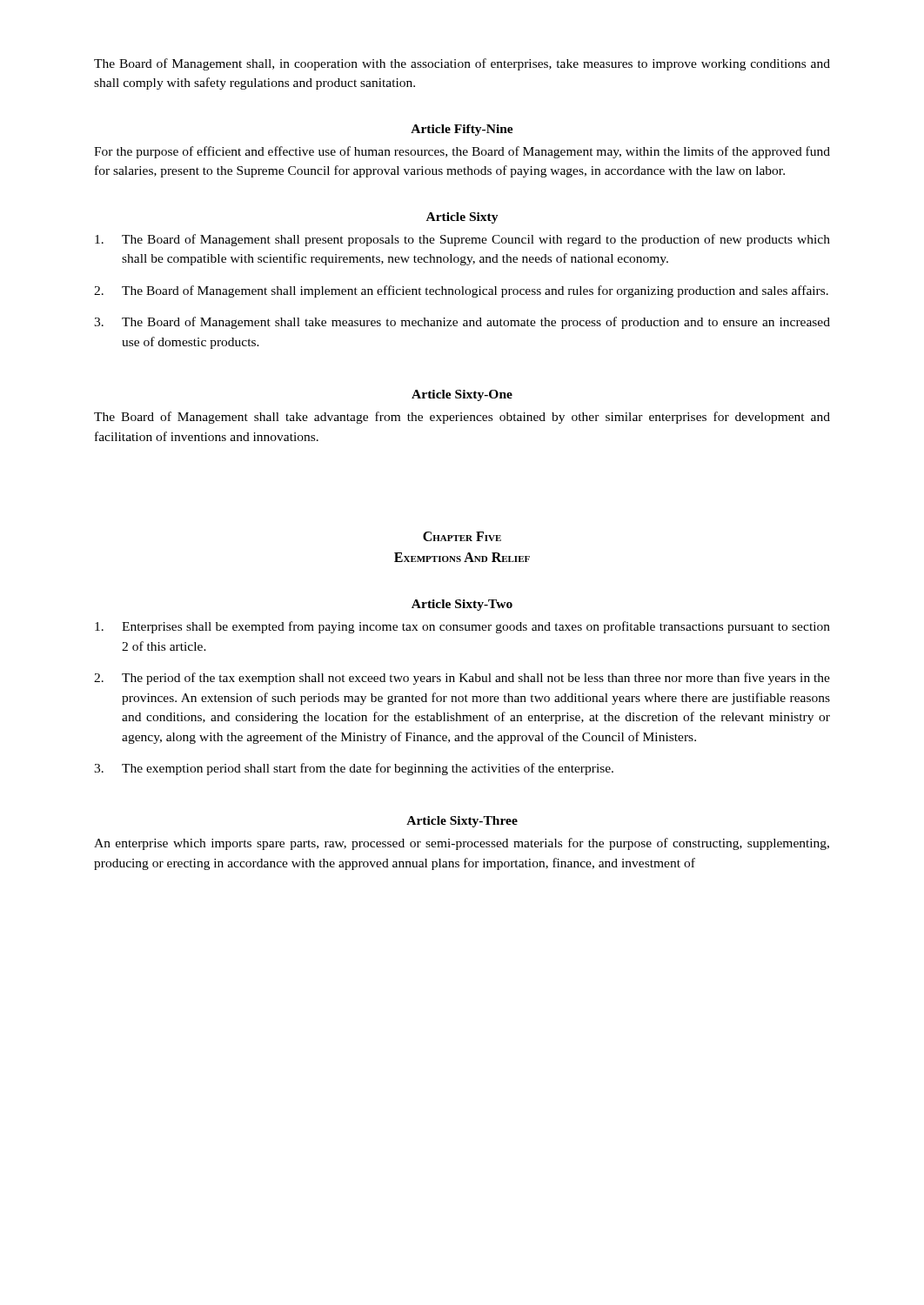
Task: Navigate to the element starting "Article Fifty-Nine"
Action: [462, 128]
